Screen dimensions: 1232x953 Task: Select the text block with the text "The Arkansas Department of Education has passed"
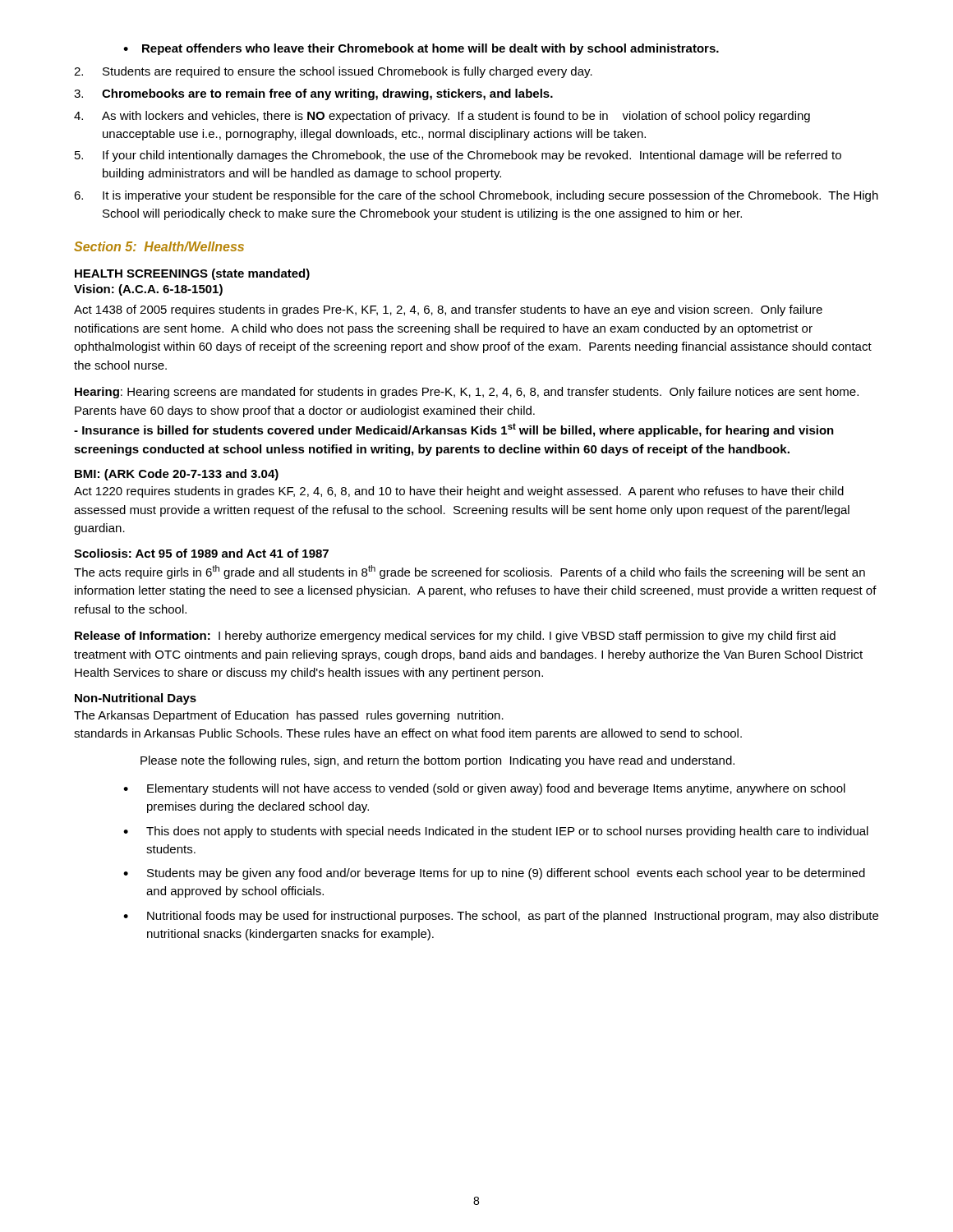click(408, 724)
